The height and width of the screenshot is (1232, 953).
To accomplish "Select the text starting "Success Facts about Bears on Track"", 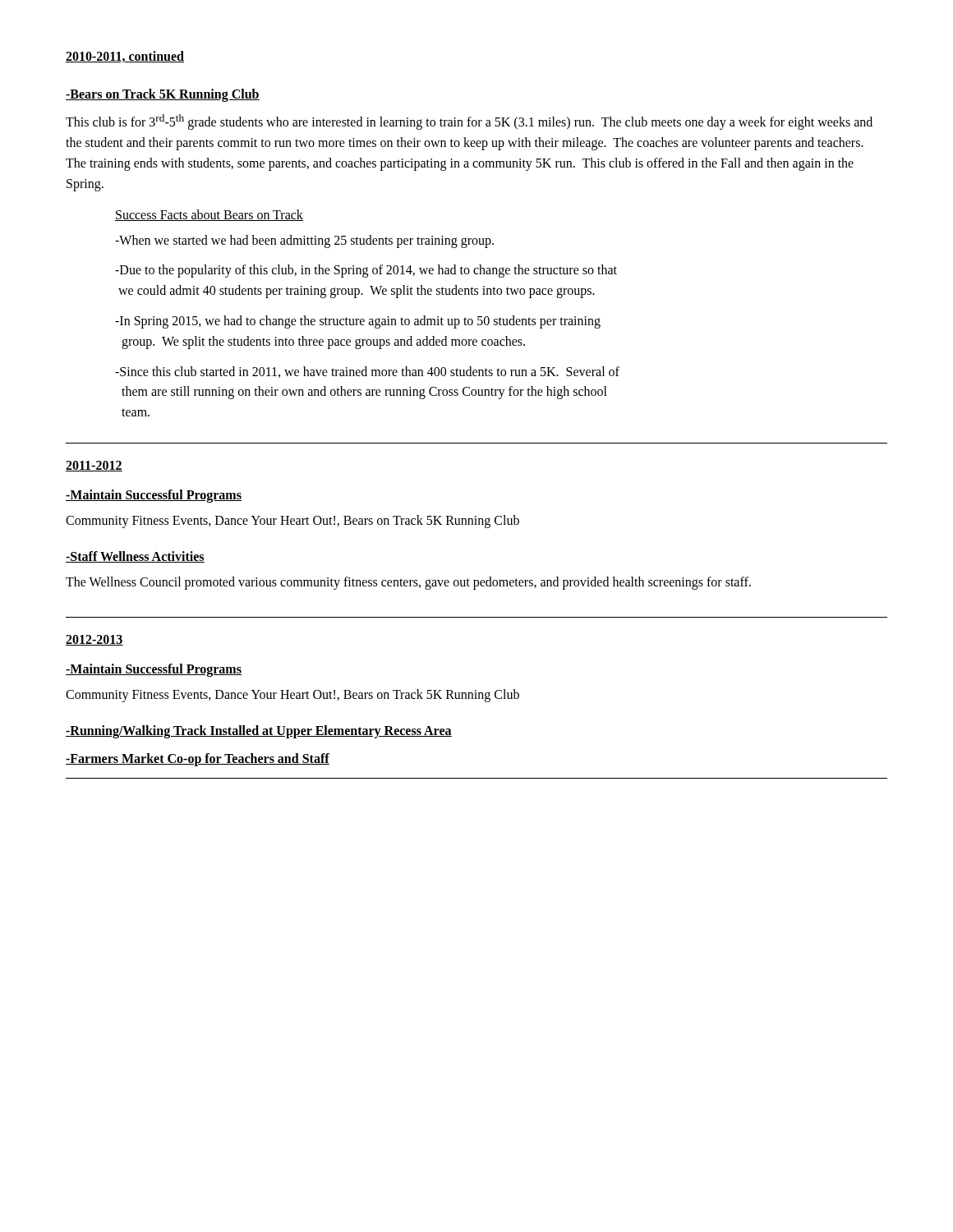I will click(209, 214).
